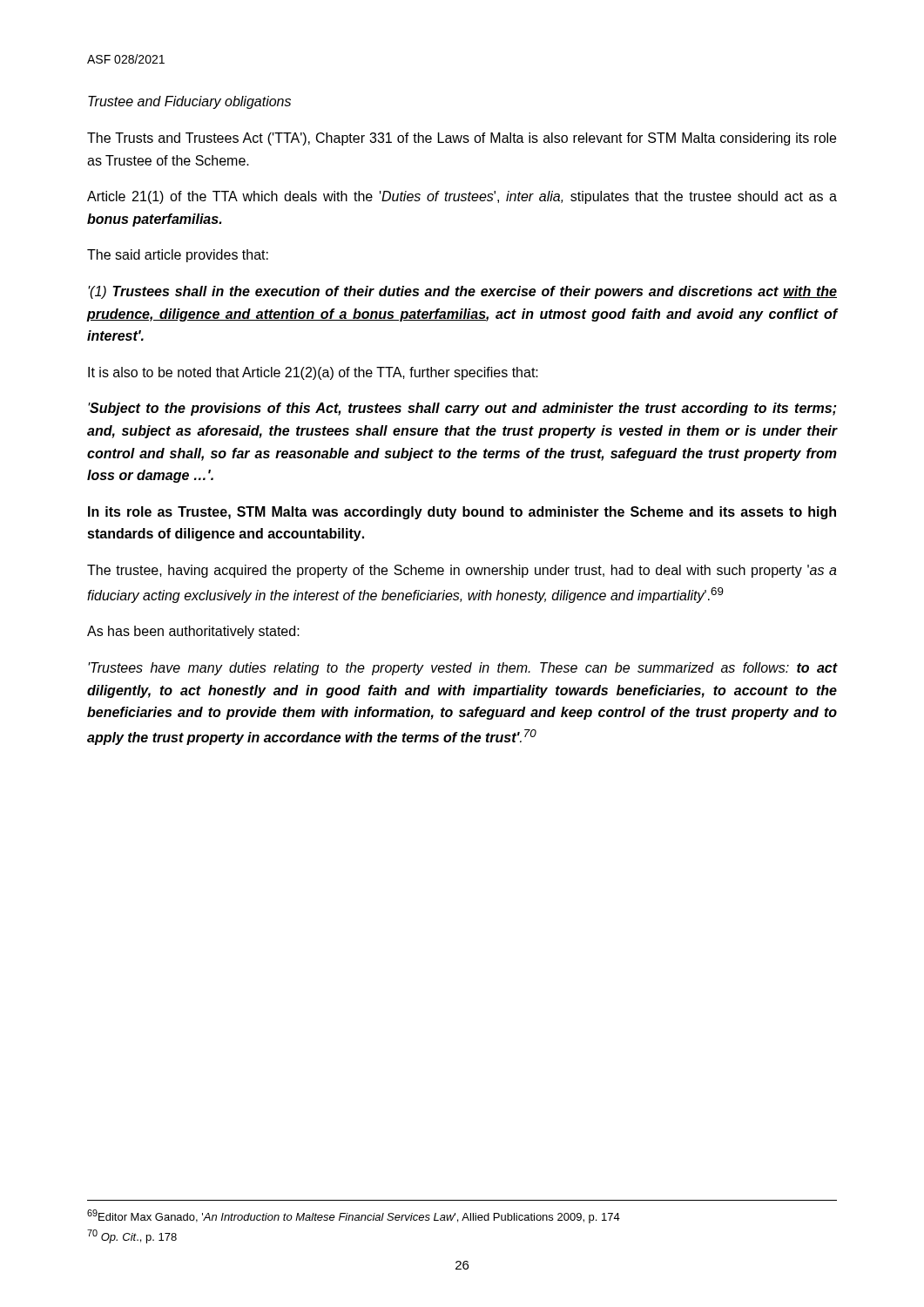Screen dimensions: 1307x924
Task: Locate the block of text that opens with "The said article provides"
Action: [178, 255]
